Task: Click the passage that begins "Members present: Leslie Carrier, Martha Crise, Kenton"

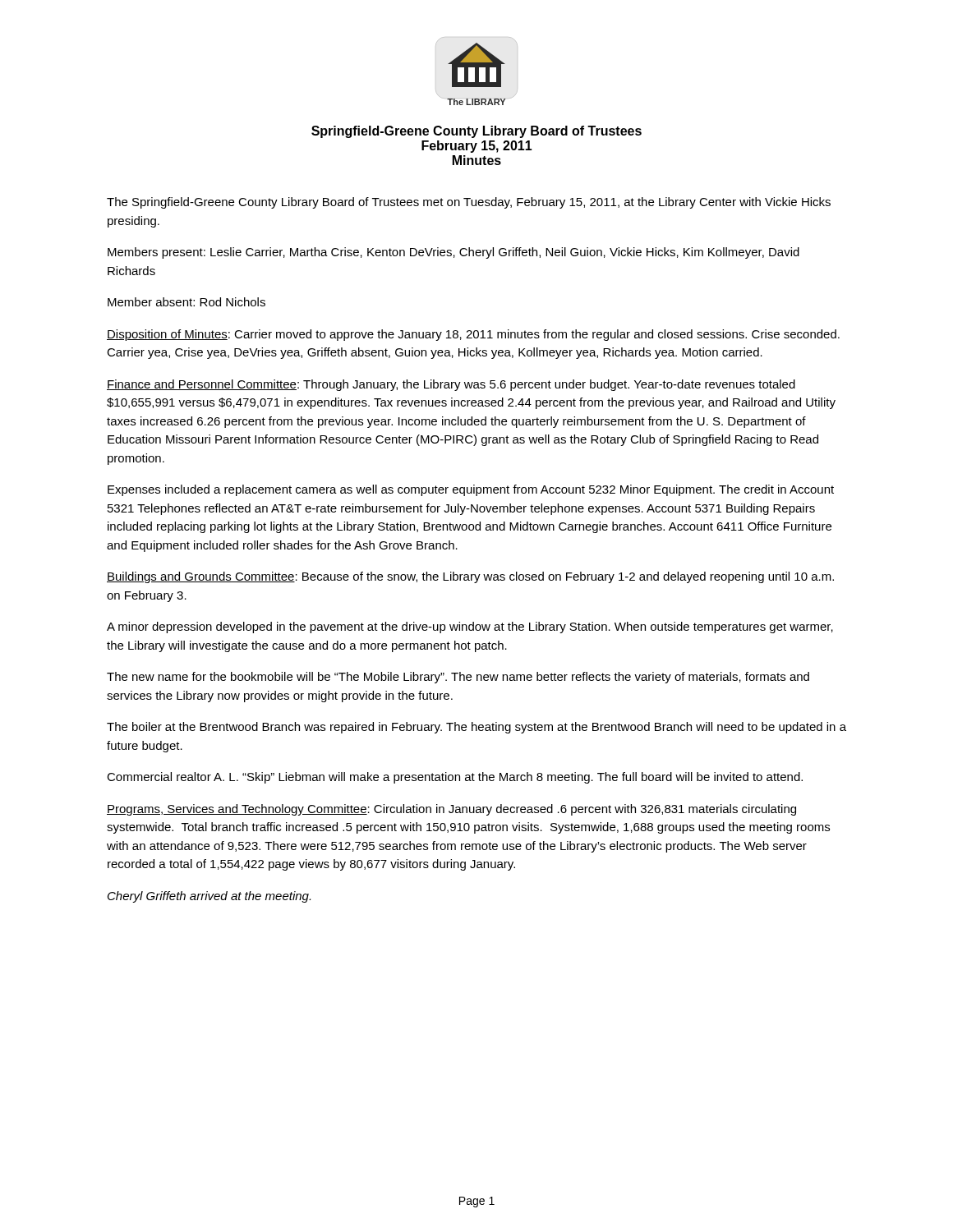Action: coord(453,261)
